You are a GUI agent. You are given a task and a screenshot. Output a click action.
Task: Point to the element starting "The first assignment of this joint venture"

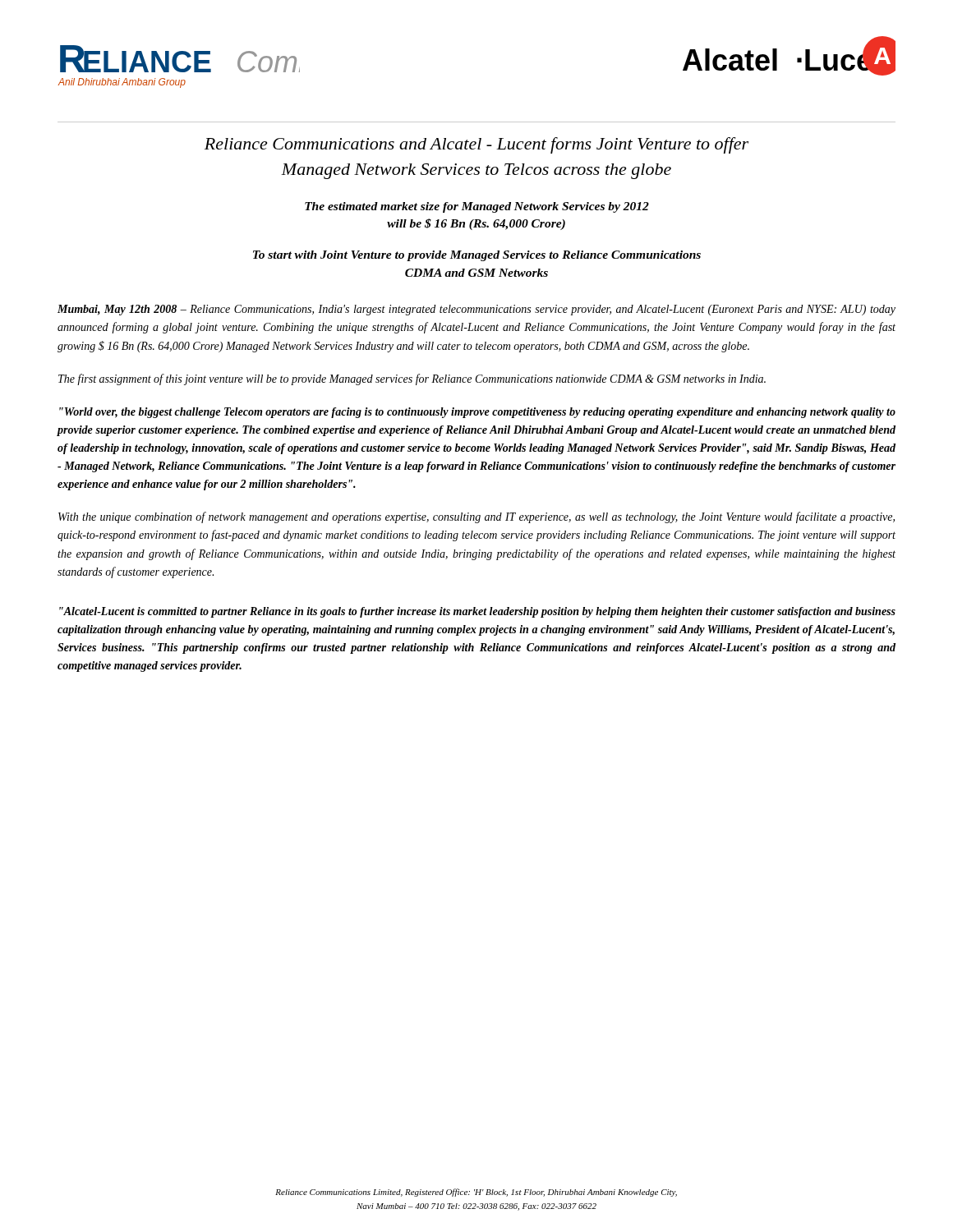[x=412, y=379]
